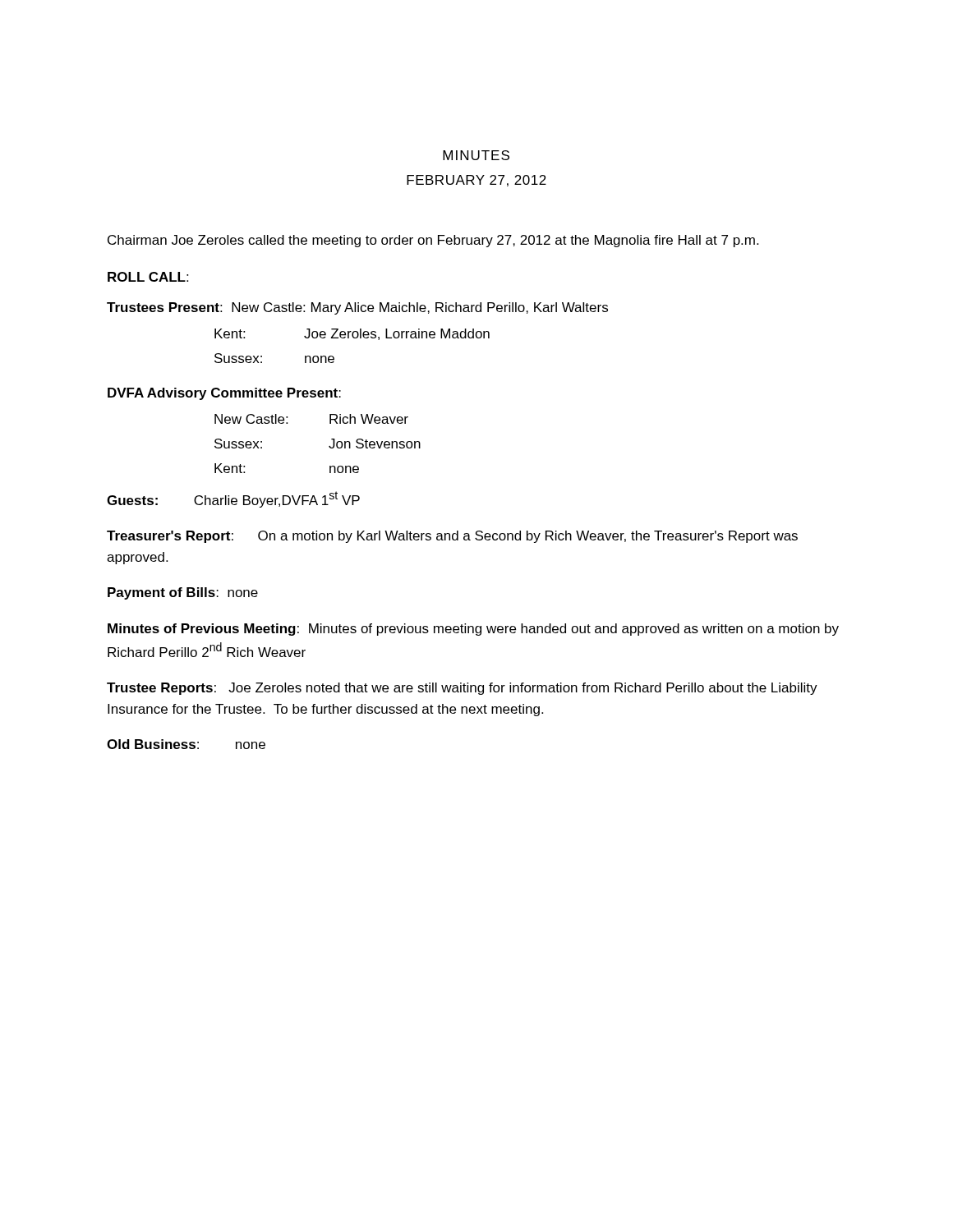Locate the element starting "Treasurer's Report: On a motion by"
This screenshot has width=953, height=1232.
(x=453, y=547)
